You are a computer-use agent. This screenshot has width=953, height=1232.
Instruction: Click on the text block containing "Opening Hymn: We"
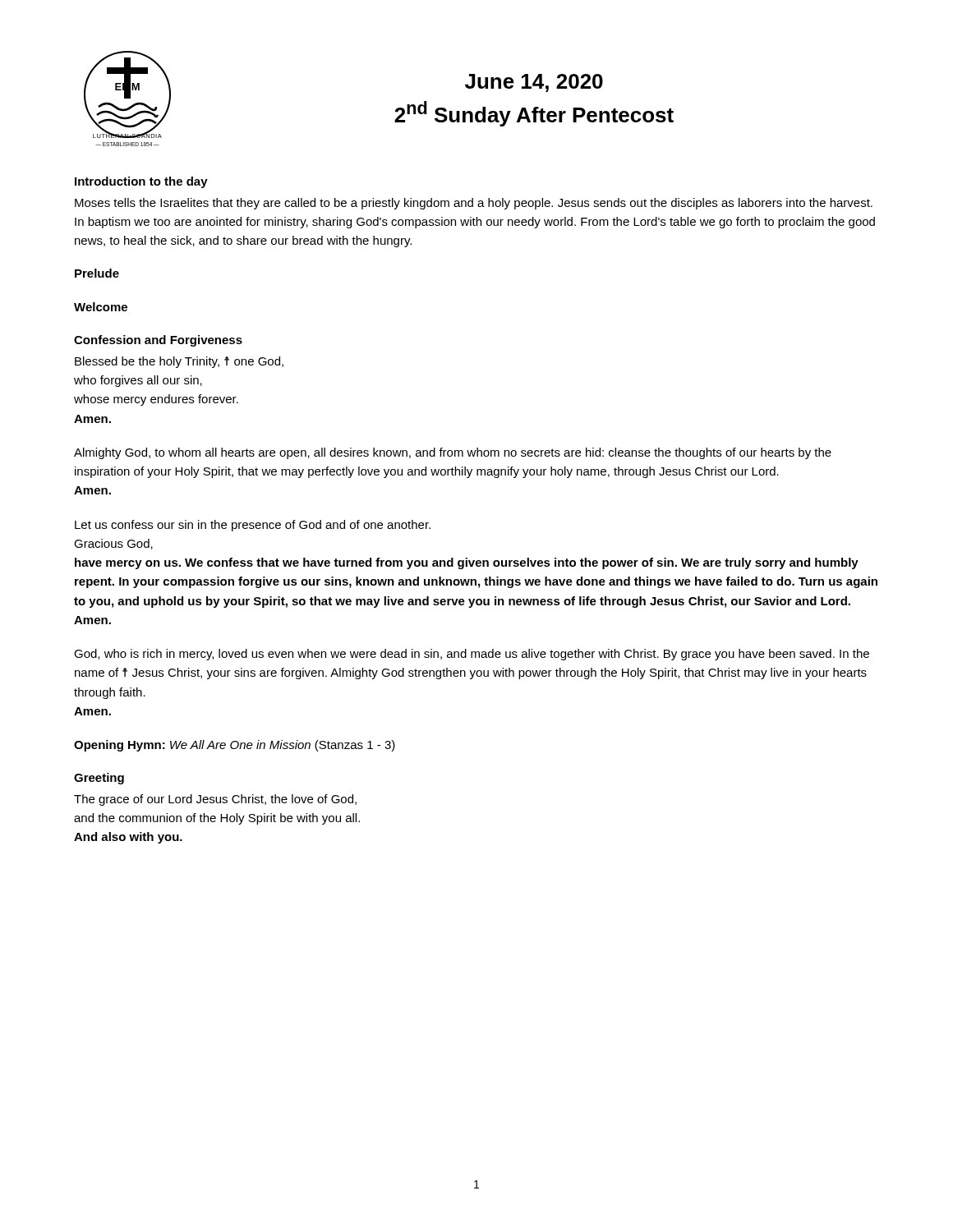click(235, 746)
